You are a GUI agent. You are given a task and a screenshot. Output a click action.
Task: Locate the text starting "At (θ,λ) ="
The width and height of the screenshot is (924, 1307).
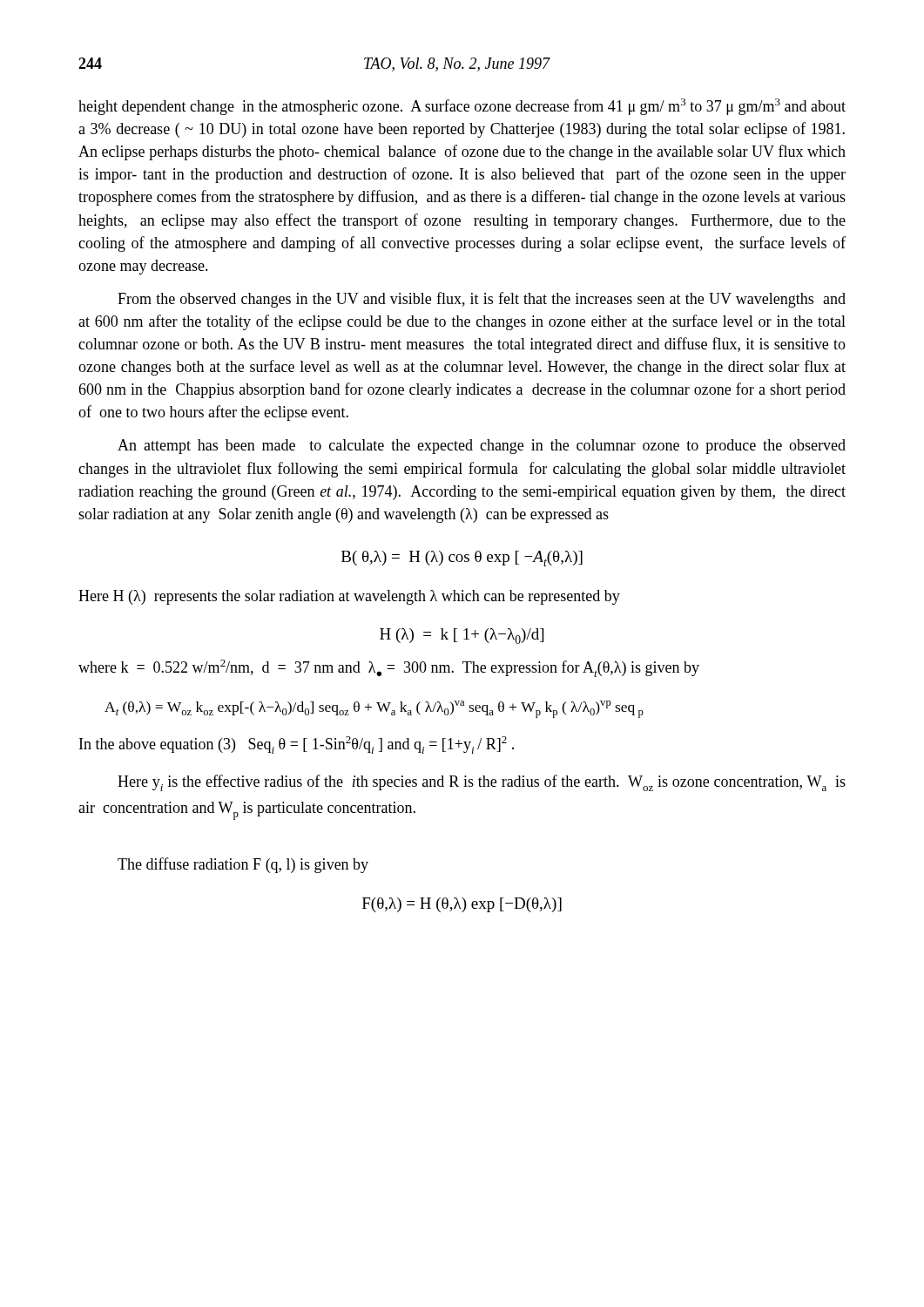374,707
